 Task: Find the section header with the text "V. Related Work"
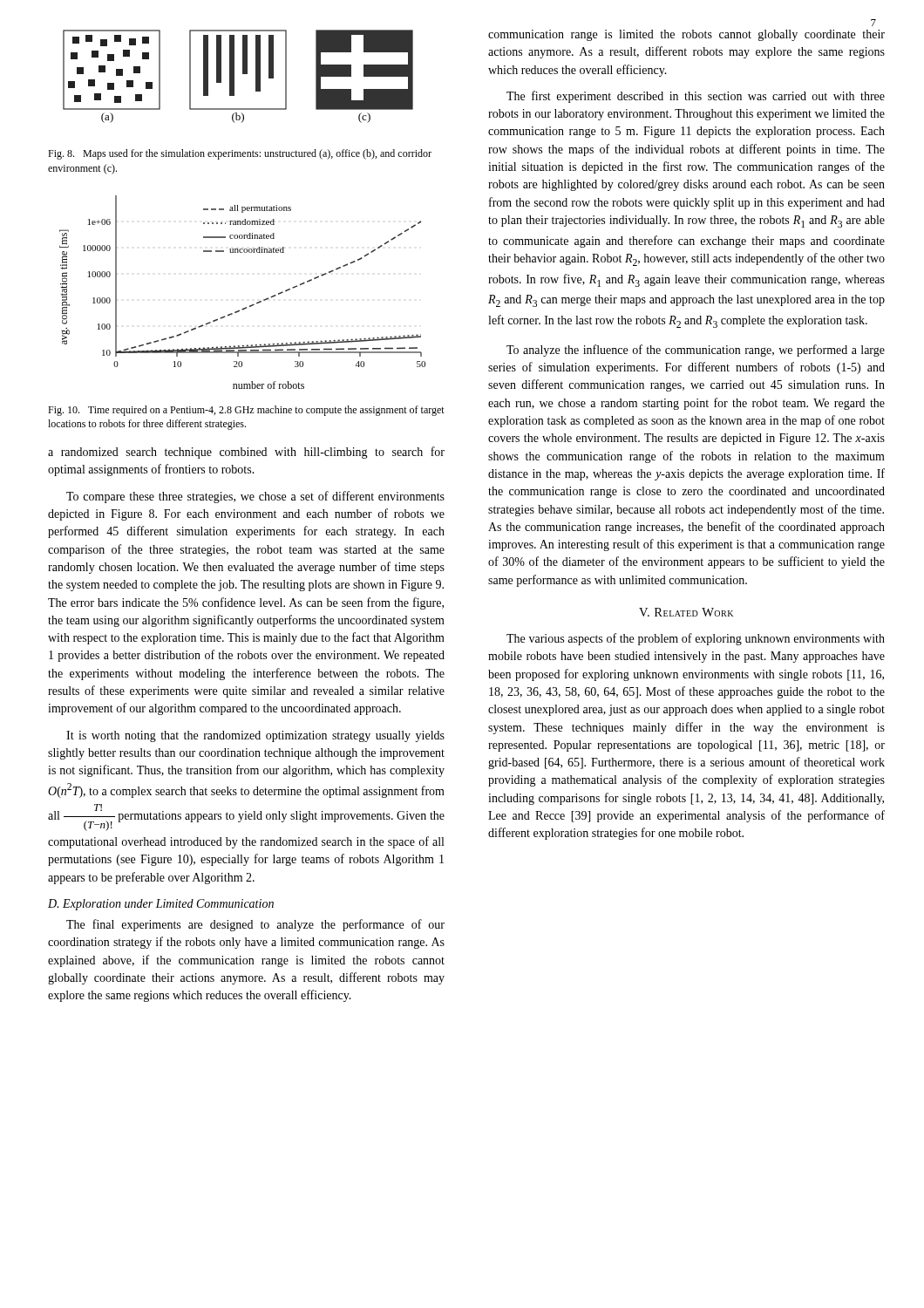686,612
